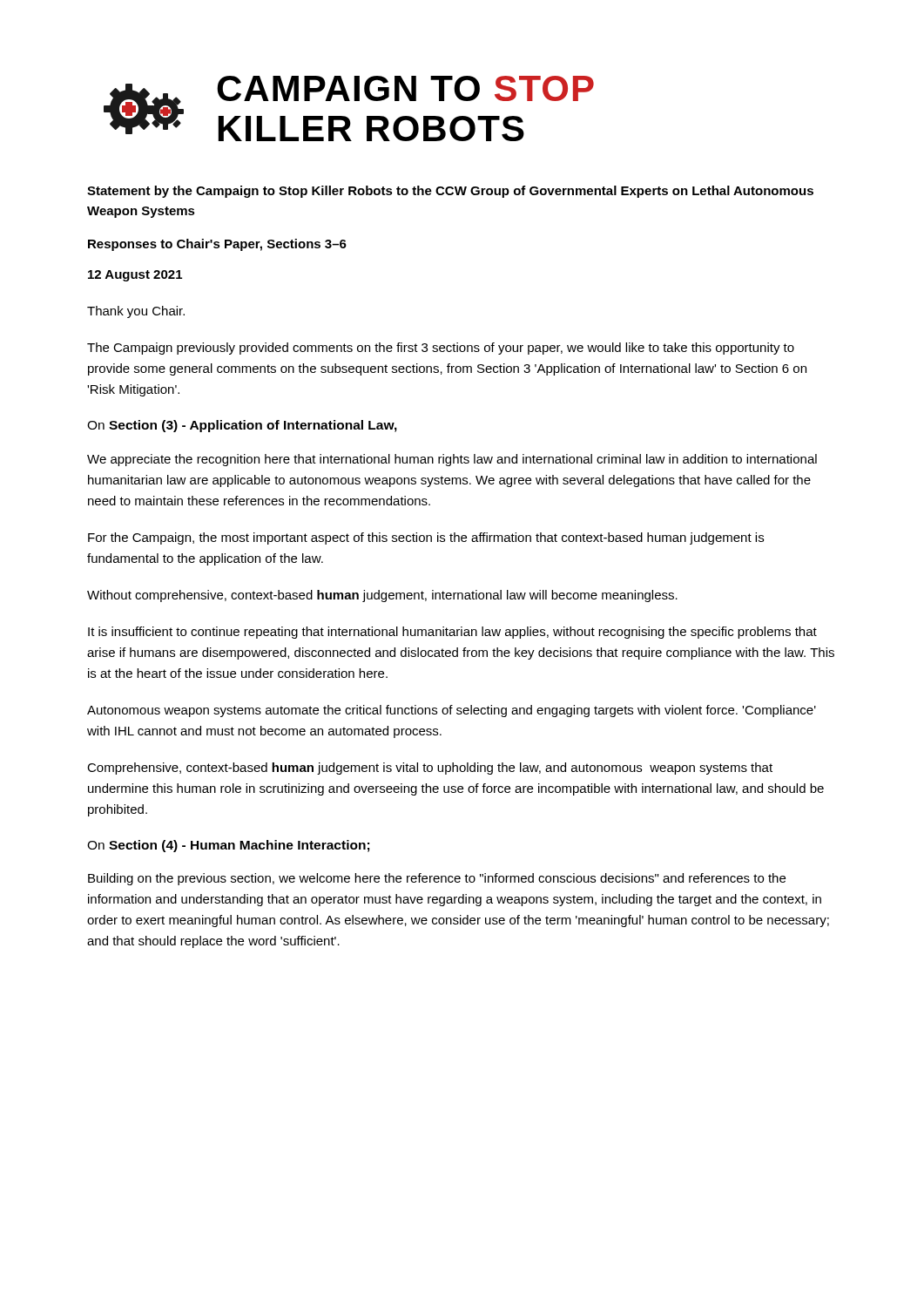The height and width of the screenshot is (1307, 924).
Task: Click on the region starting "On Section (3) - Application"
Action: 242,425
